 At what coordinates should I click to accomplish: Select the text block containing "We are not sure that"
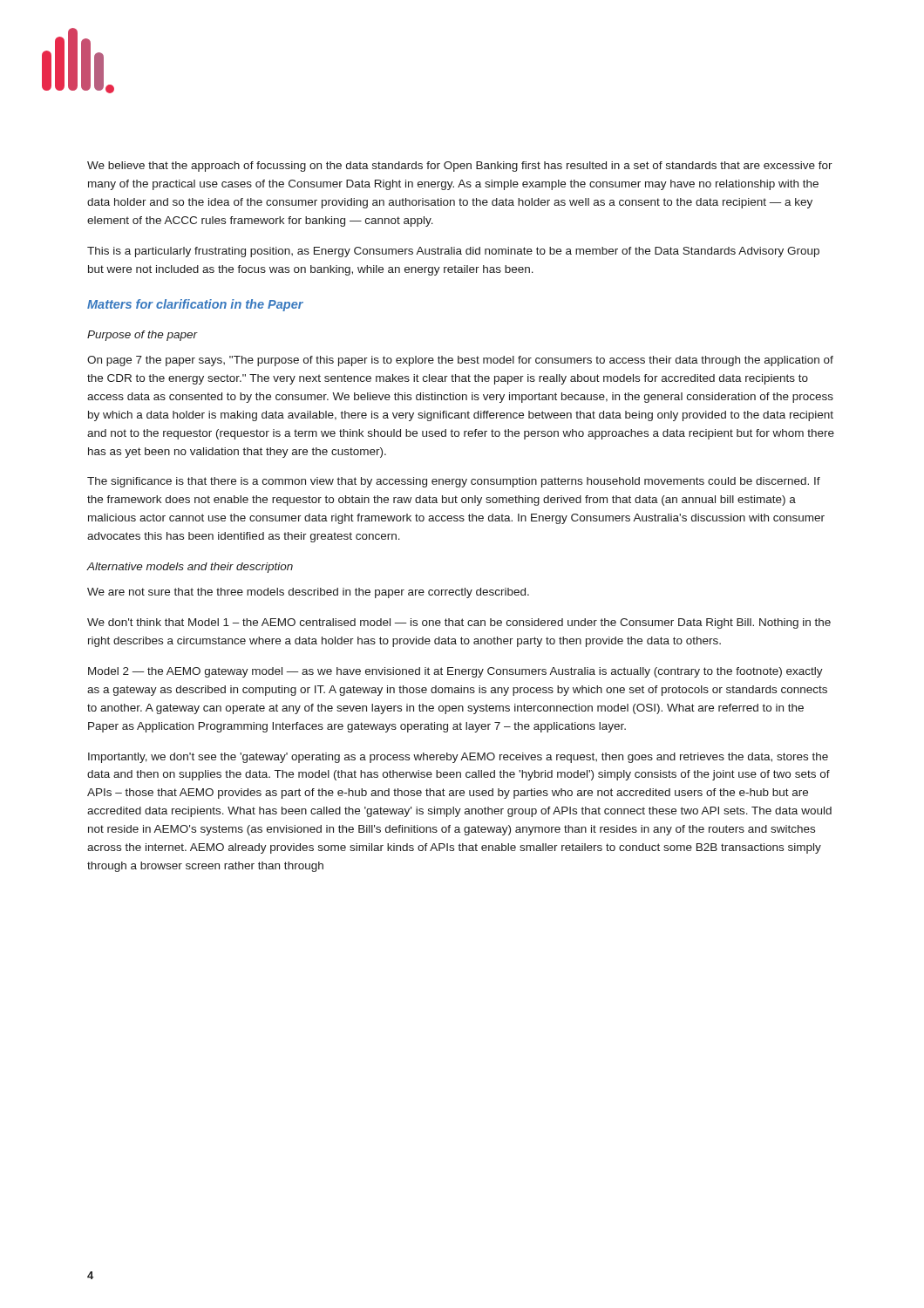[x=462, y=593]
